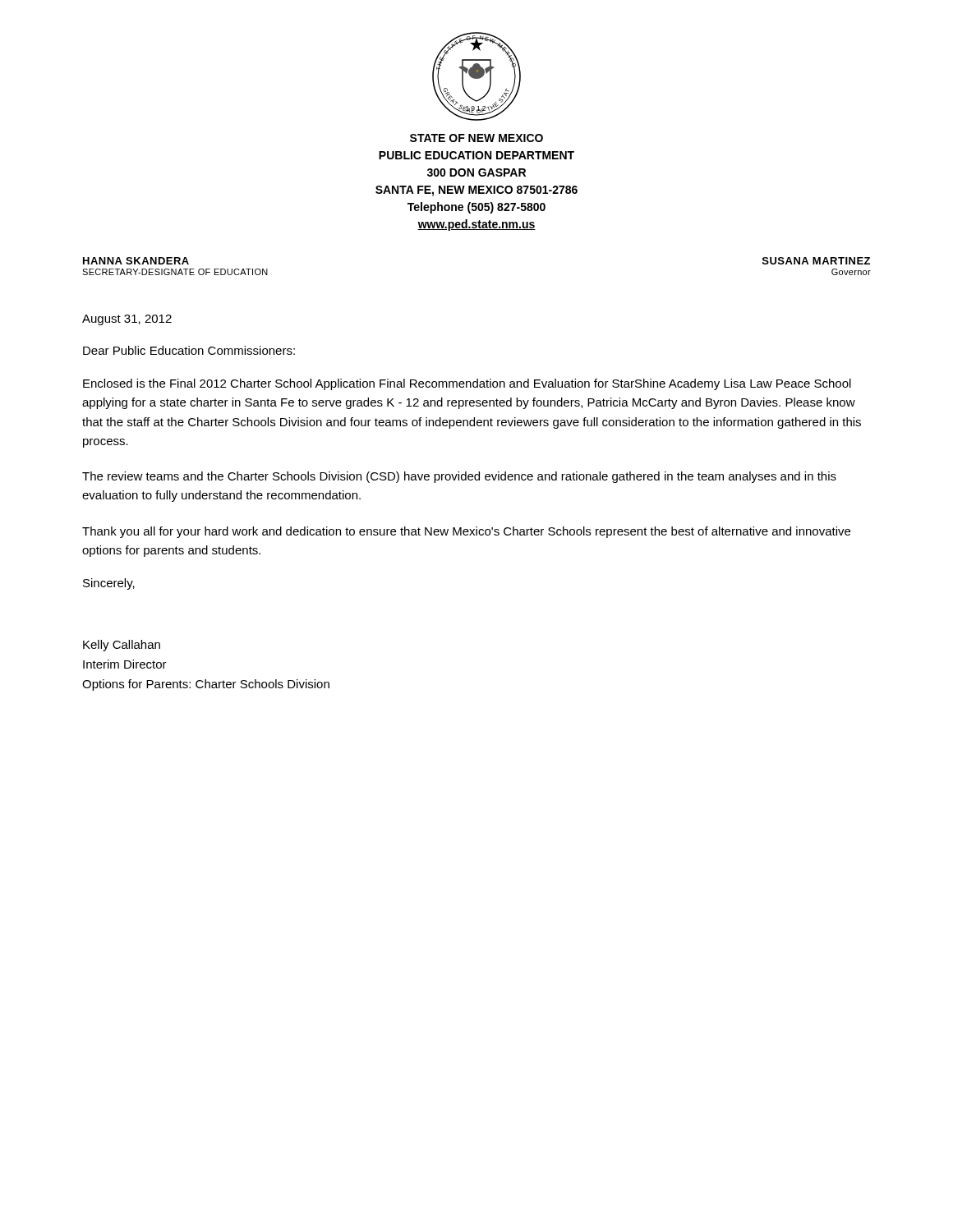Click on the element starting "Thank you all for your hard"

[467, 540]
